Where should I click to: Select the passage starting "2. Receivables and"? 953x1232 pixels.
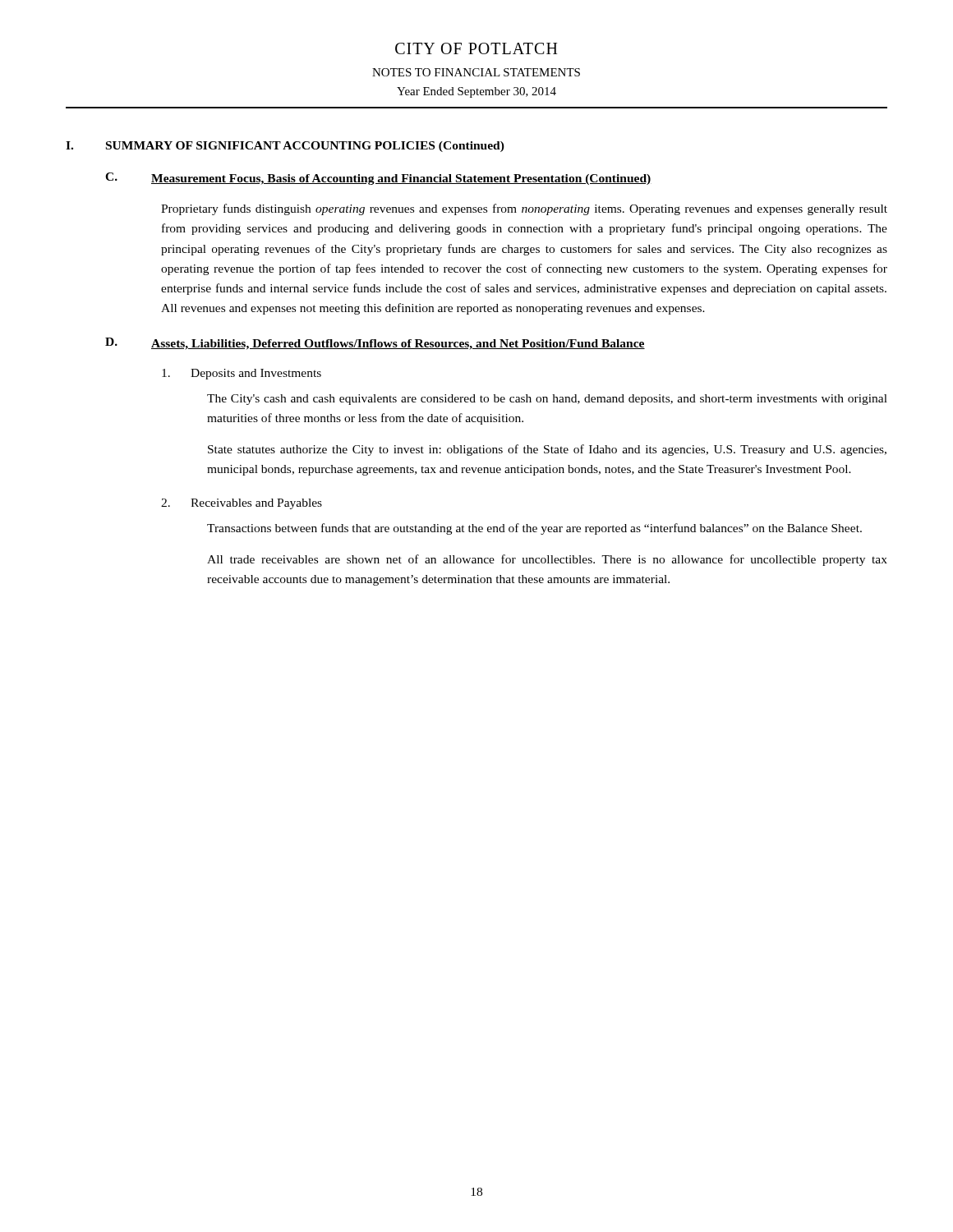(242, 503)
